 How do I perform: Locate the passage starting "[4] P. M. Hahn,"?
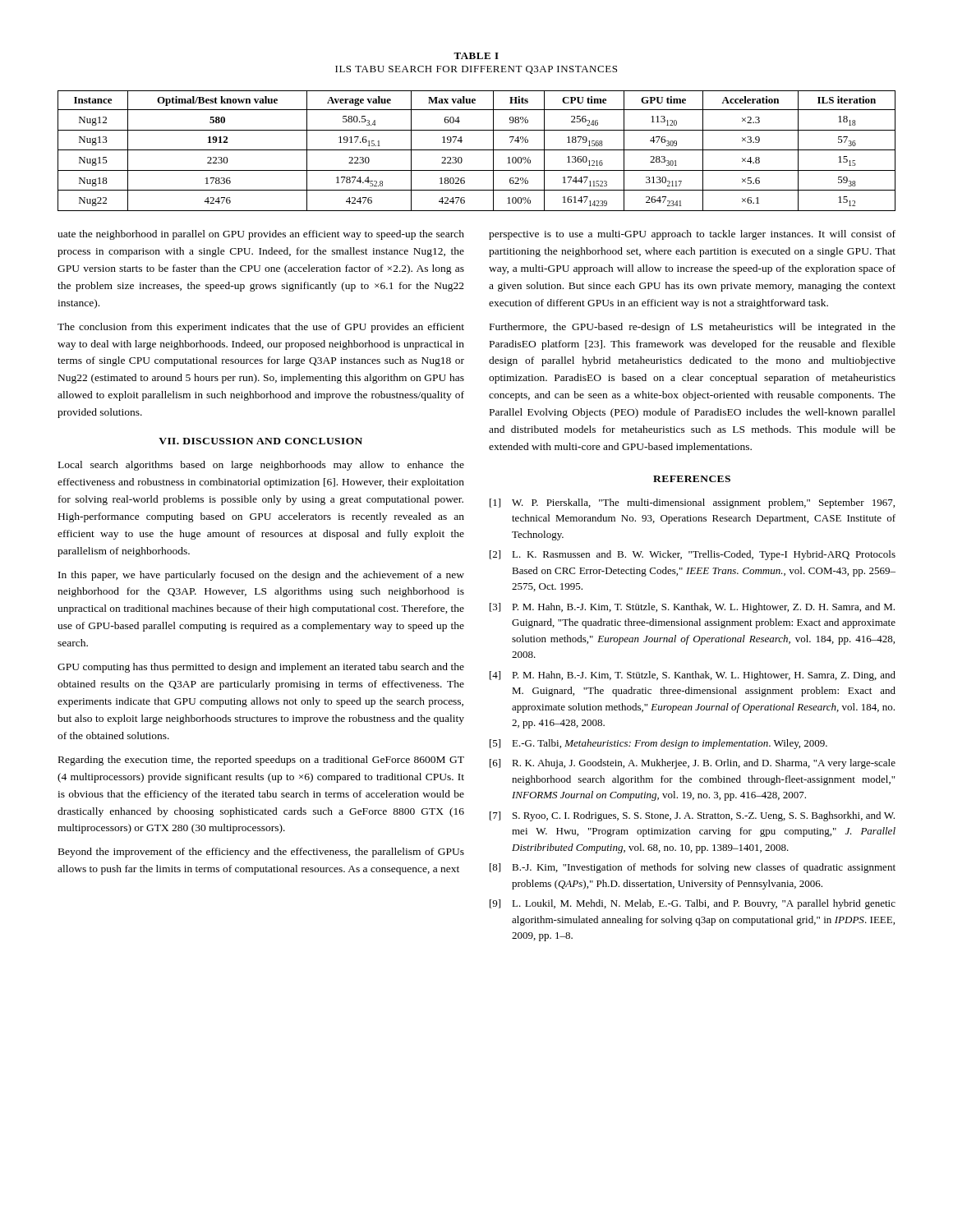[692, 699]
